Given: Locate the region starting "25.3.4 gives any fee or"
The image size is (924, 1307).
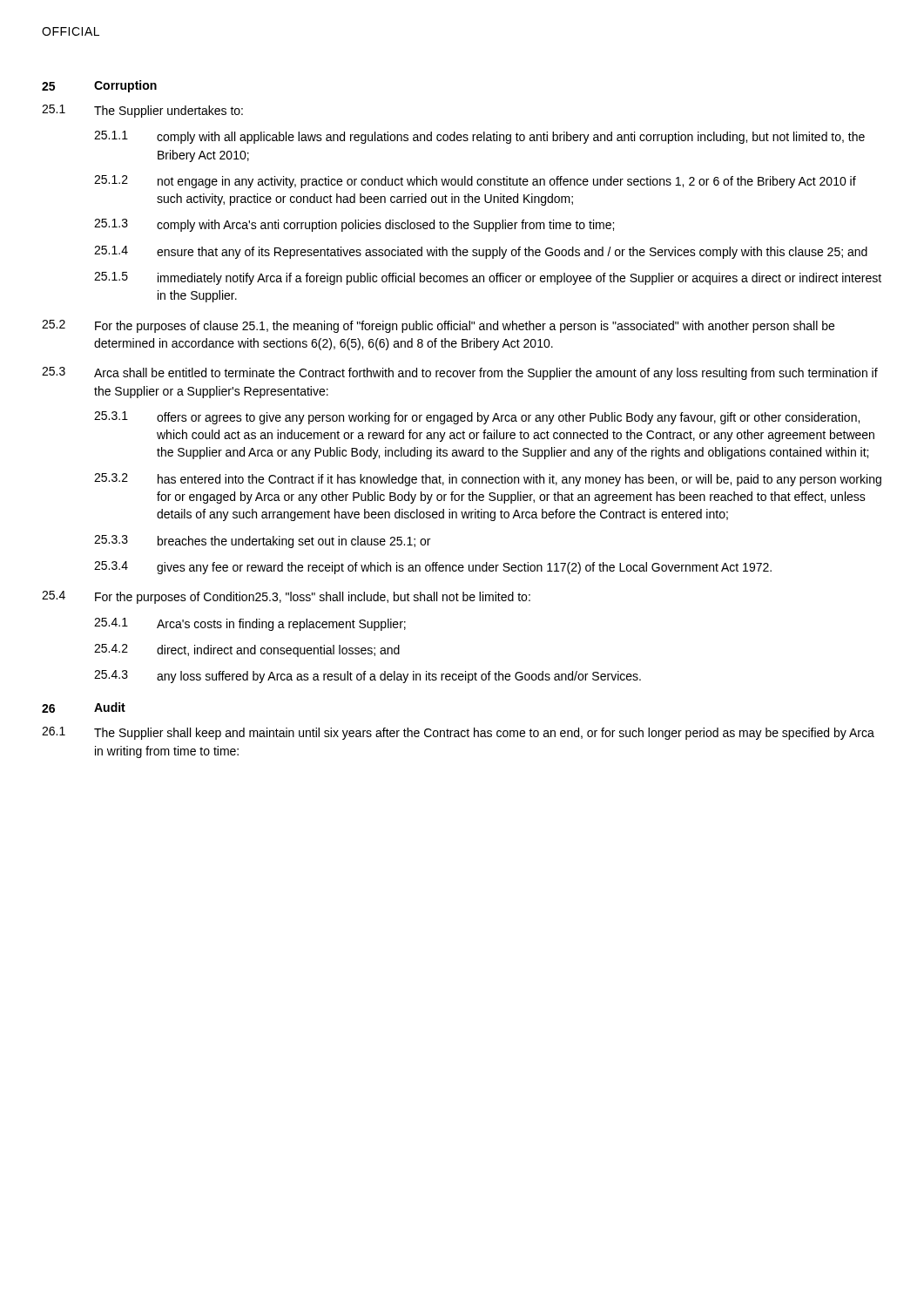Looking at the screenshot, I should tap(488, 567).
